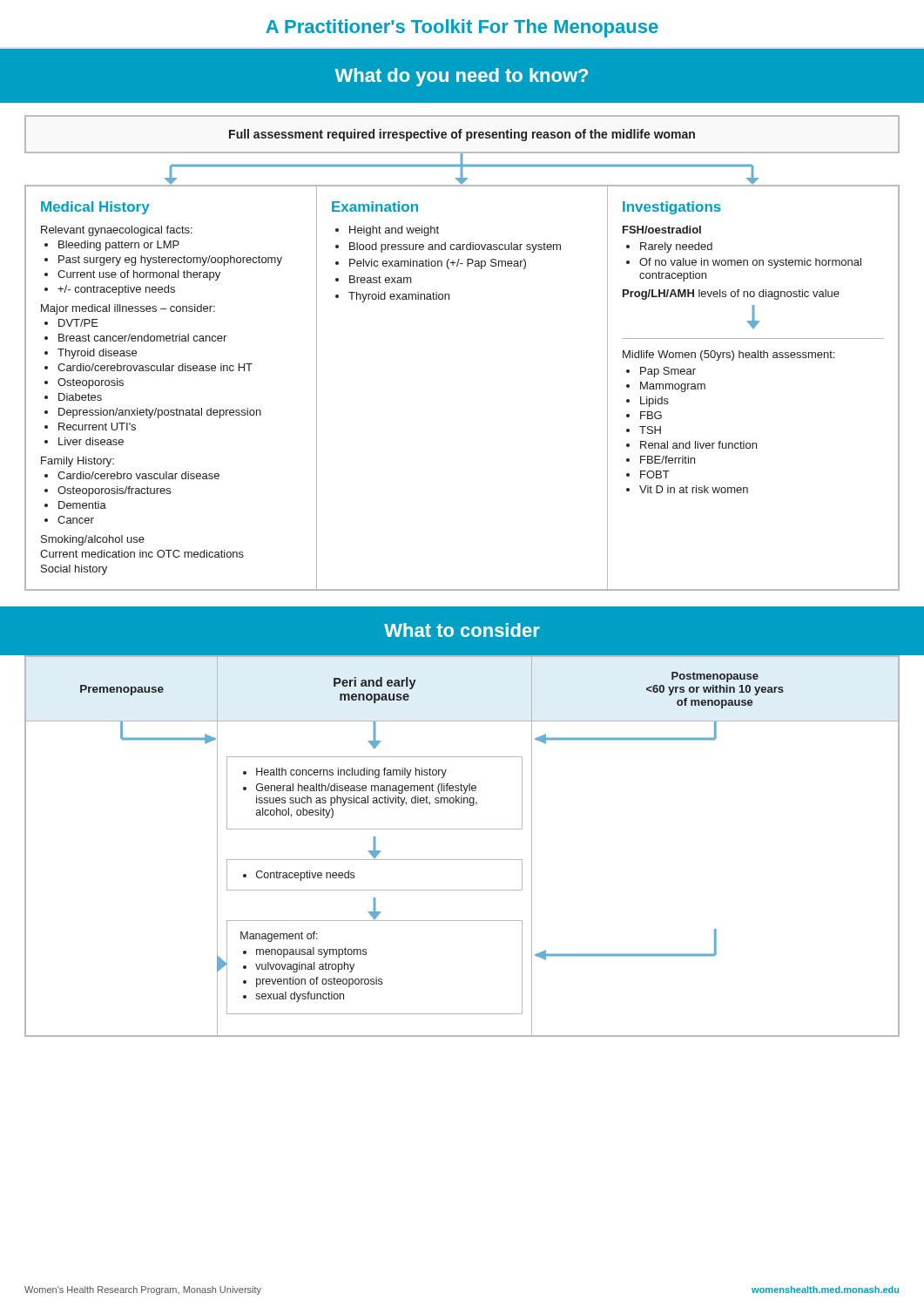Select the element starting "Full assessment required irrespective of presenting reason"
This screenshot has width=924, height=1307.
[x=462, y=134]
